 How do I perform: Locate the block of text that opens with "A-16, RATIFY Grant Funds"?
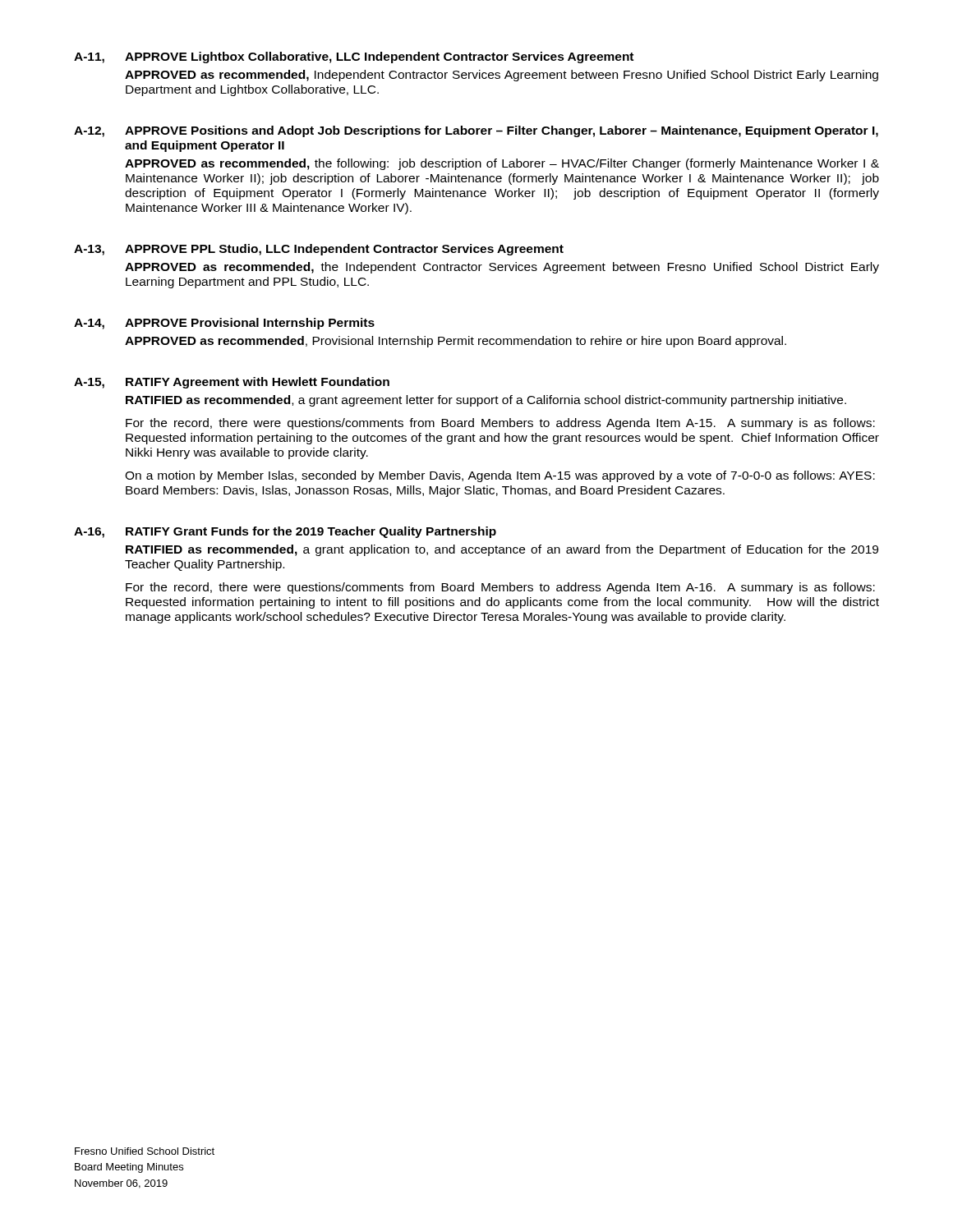[476, 578]
